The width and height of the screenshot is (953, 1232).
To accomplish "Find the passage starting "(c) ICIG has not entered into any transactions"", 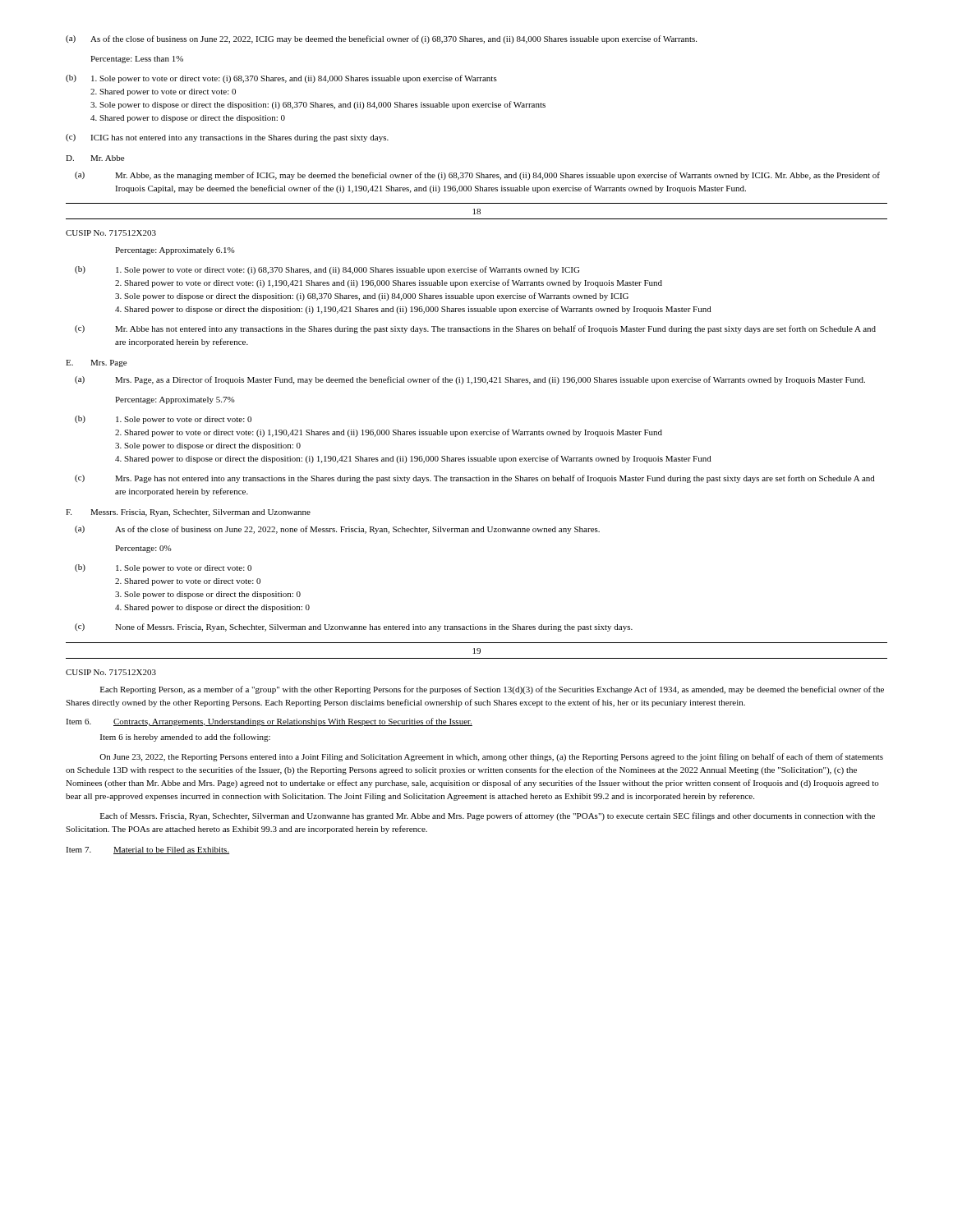I will [227, 138].
